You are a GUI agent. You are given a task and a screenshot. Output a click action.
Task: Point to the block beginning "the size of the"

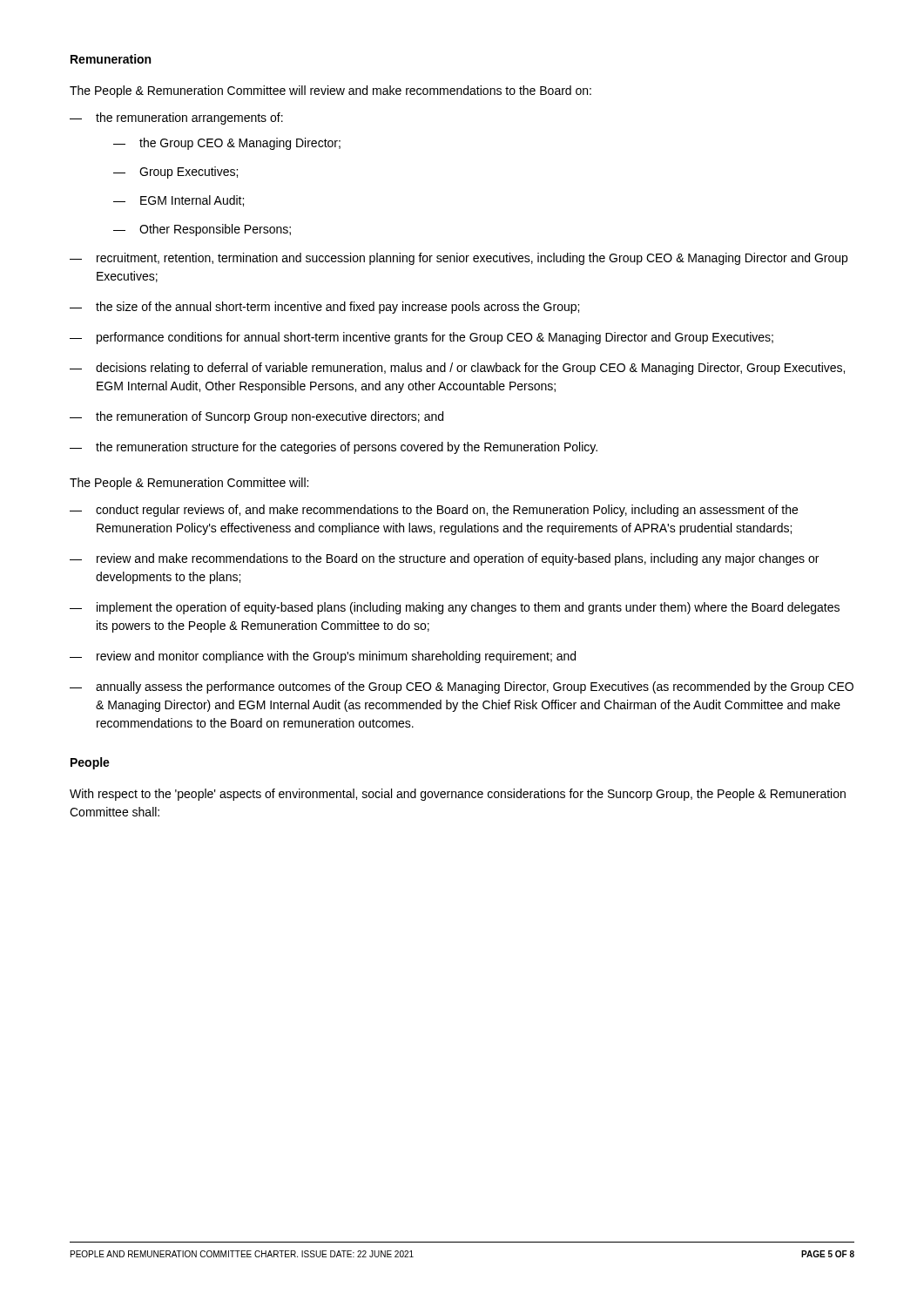point(338,307)
